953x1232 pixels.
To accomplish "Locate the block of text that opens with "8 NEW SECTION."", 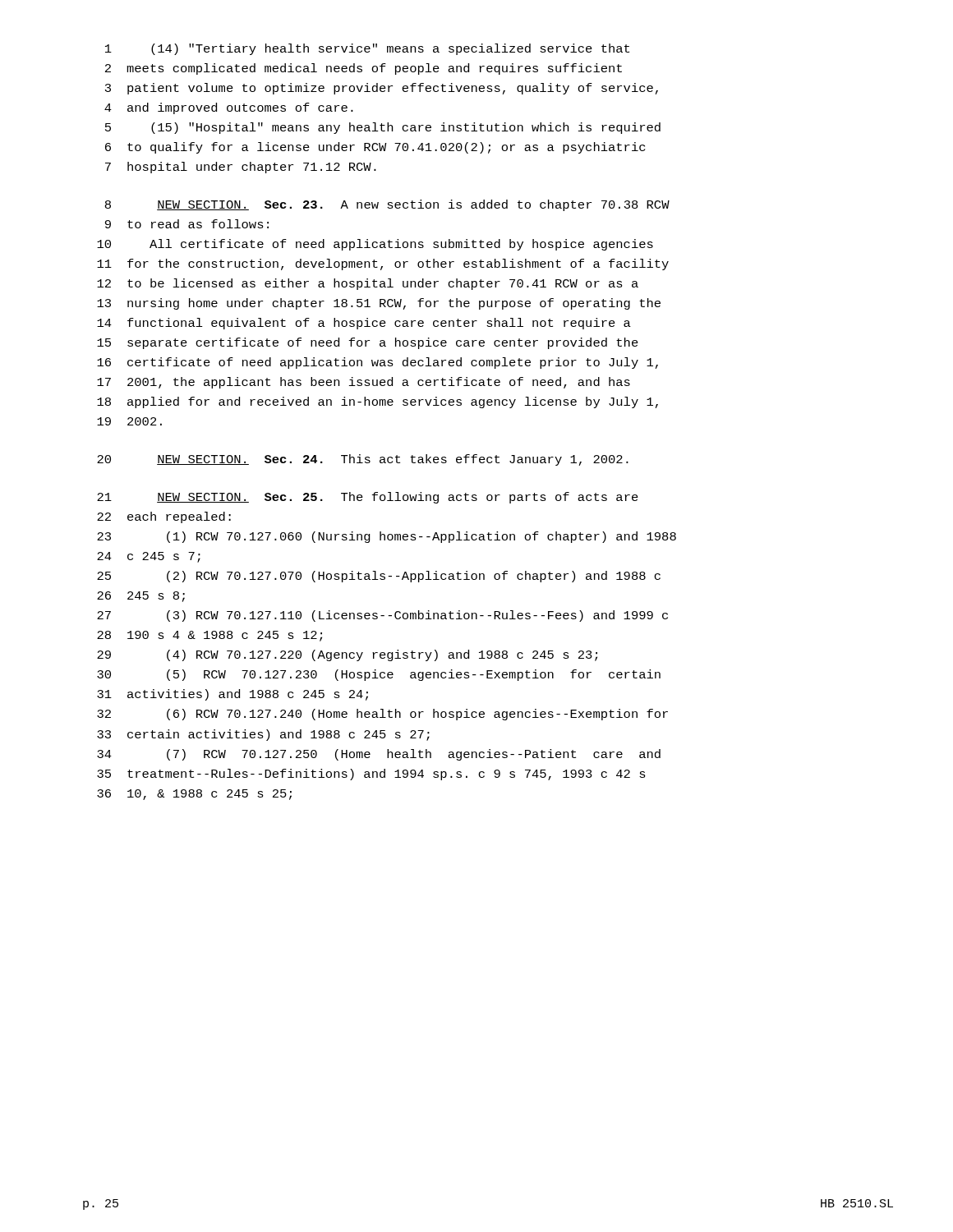I will coord(488,215).
